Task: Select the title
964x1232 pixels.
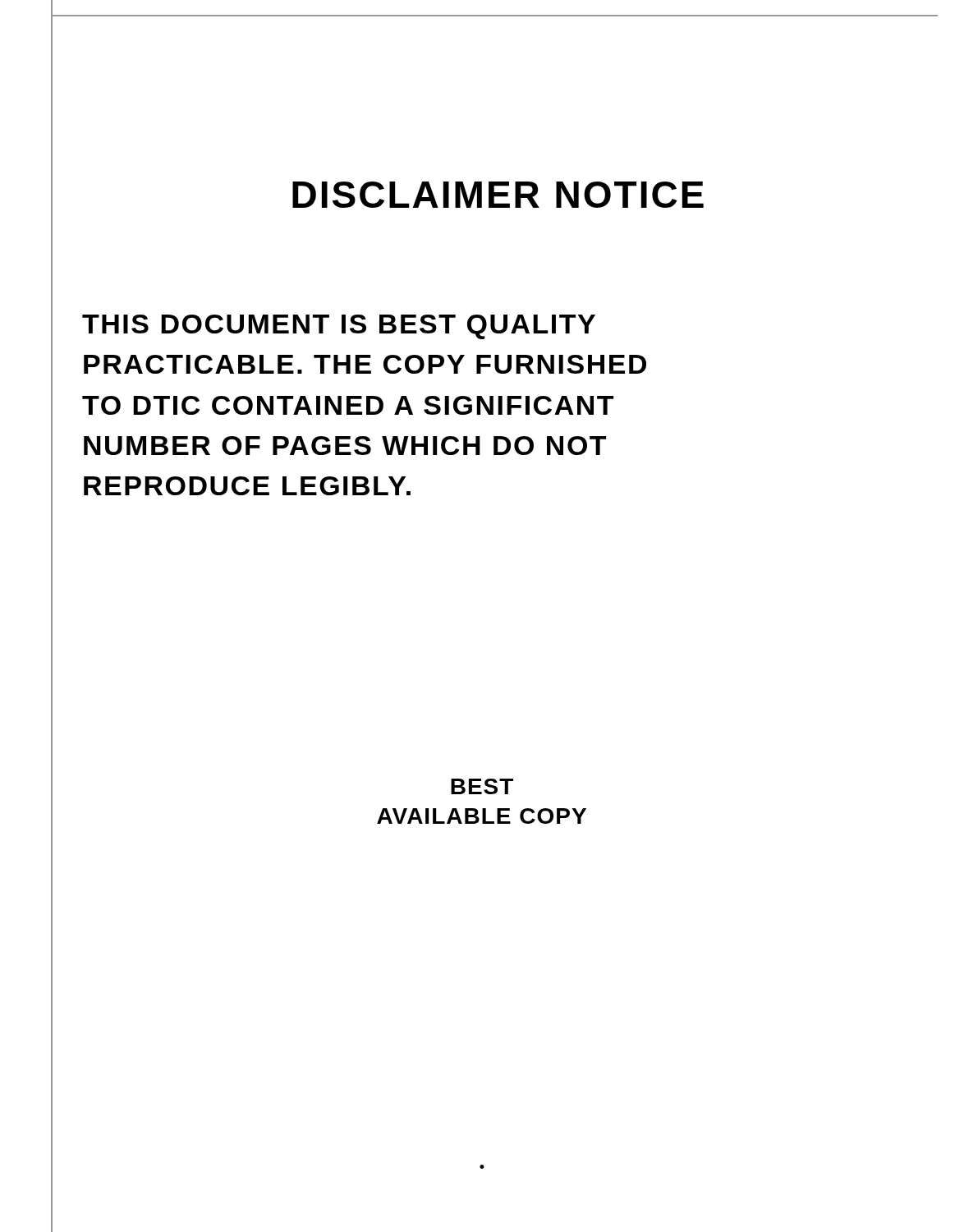Action: tap(498, 195)
